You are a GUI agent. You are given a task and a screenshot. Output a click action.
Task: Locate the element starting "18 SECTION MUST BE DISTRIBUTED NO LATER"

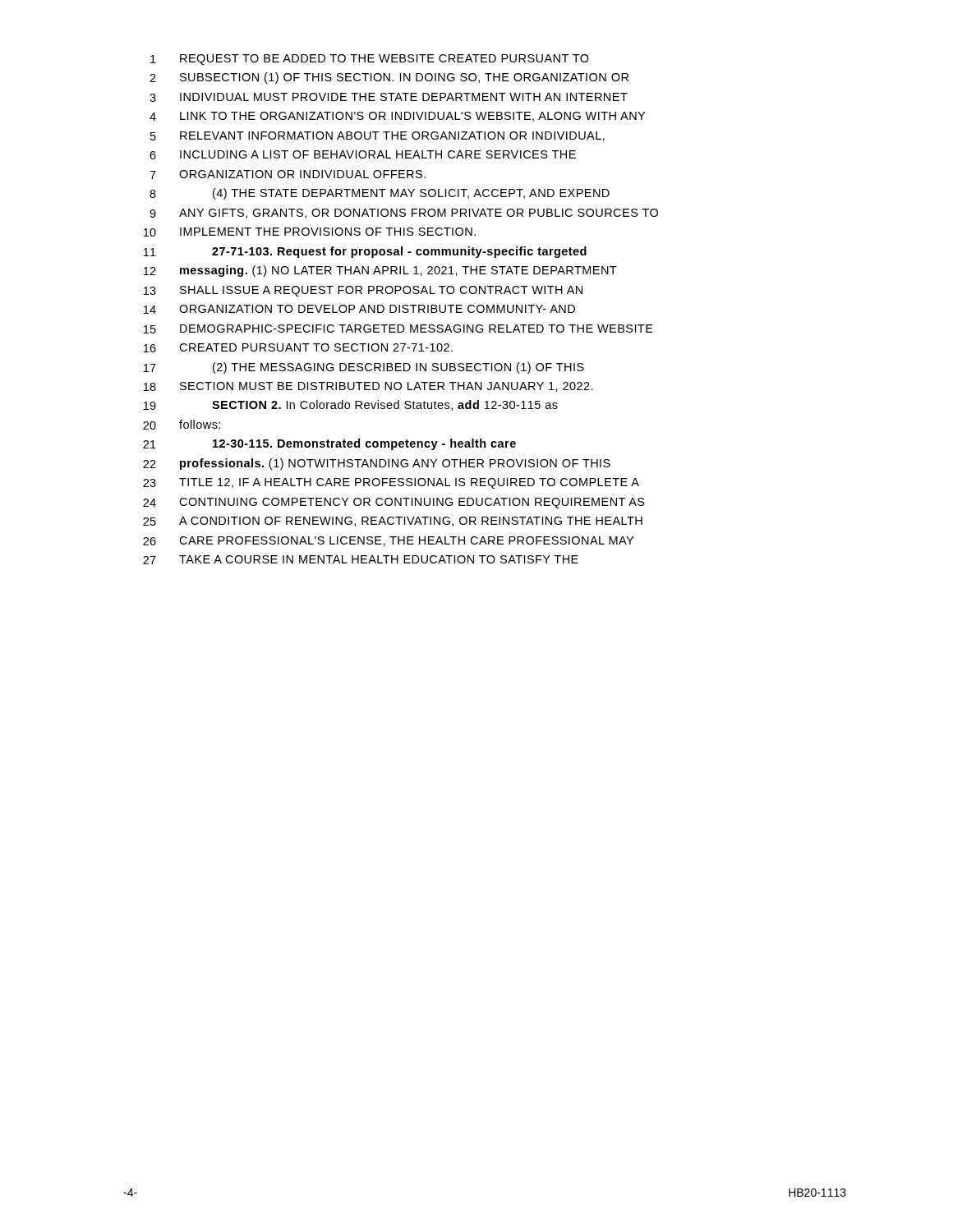click(485, 387)
